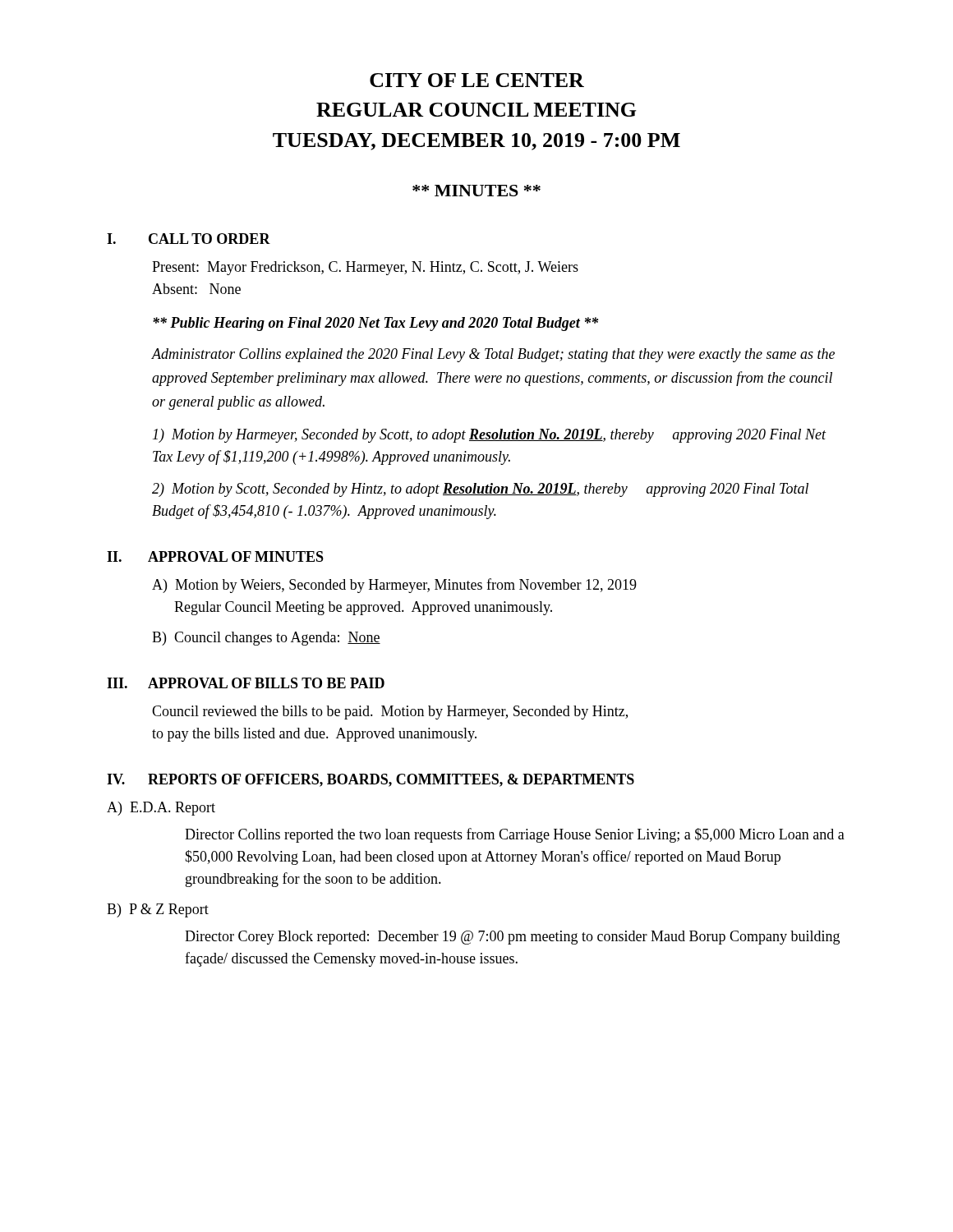Viewport: 953px width, 1232px height.
Task: Navigate to the text starting "A) Motion by"
Action: (394, 595)
